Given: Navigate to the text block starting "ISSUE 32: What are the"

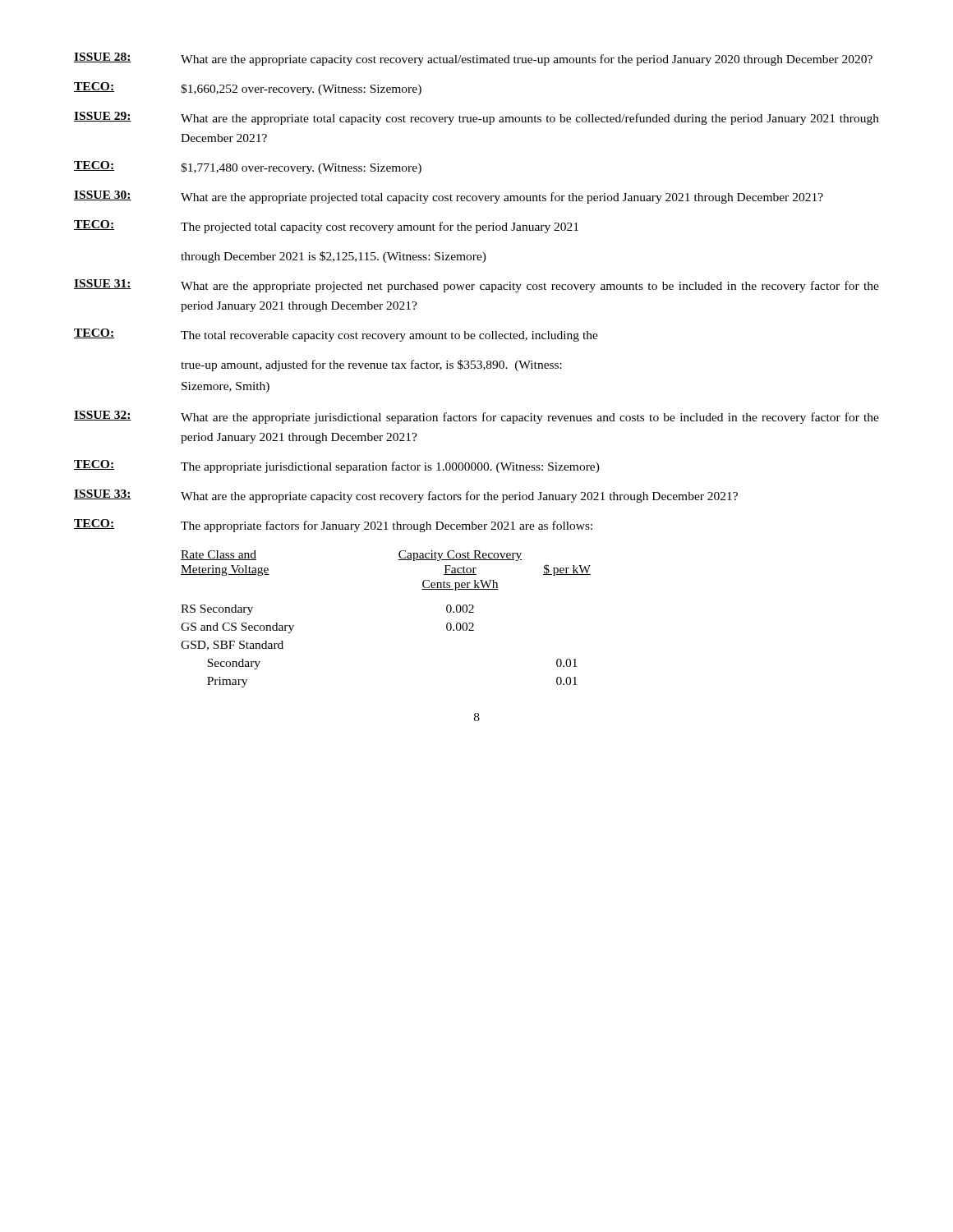Looking at the screenshot, I should (476, 427).
